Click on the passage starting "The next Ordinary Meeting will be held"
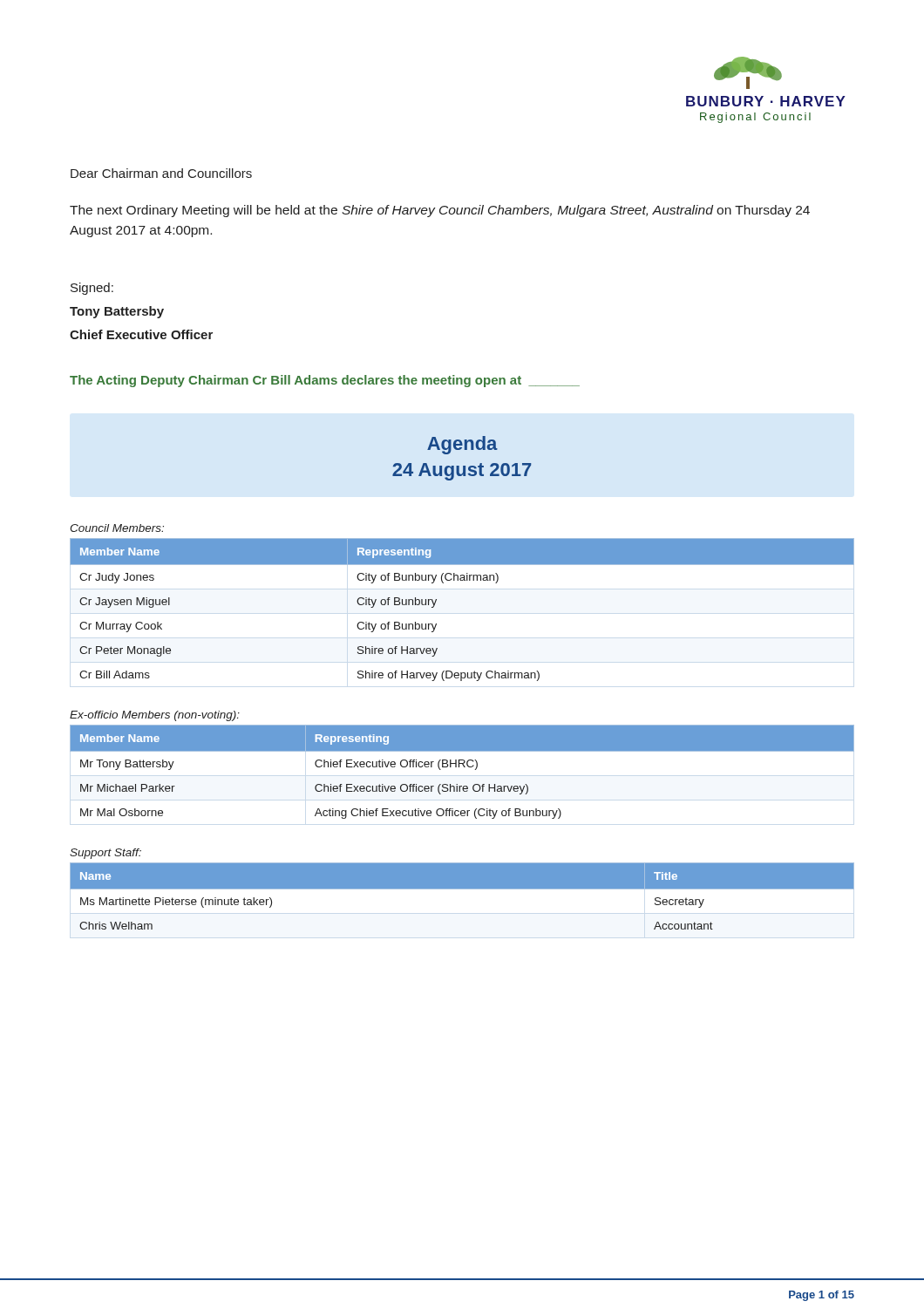Image resolution: width=924 pixels, height=1308 pixels. (440, 220)
